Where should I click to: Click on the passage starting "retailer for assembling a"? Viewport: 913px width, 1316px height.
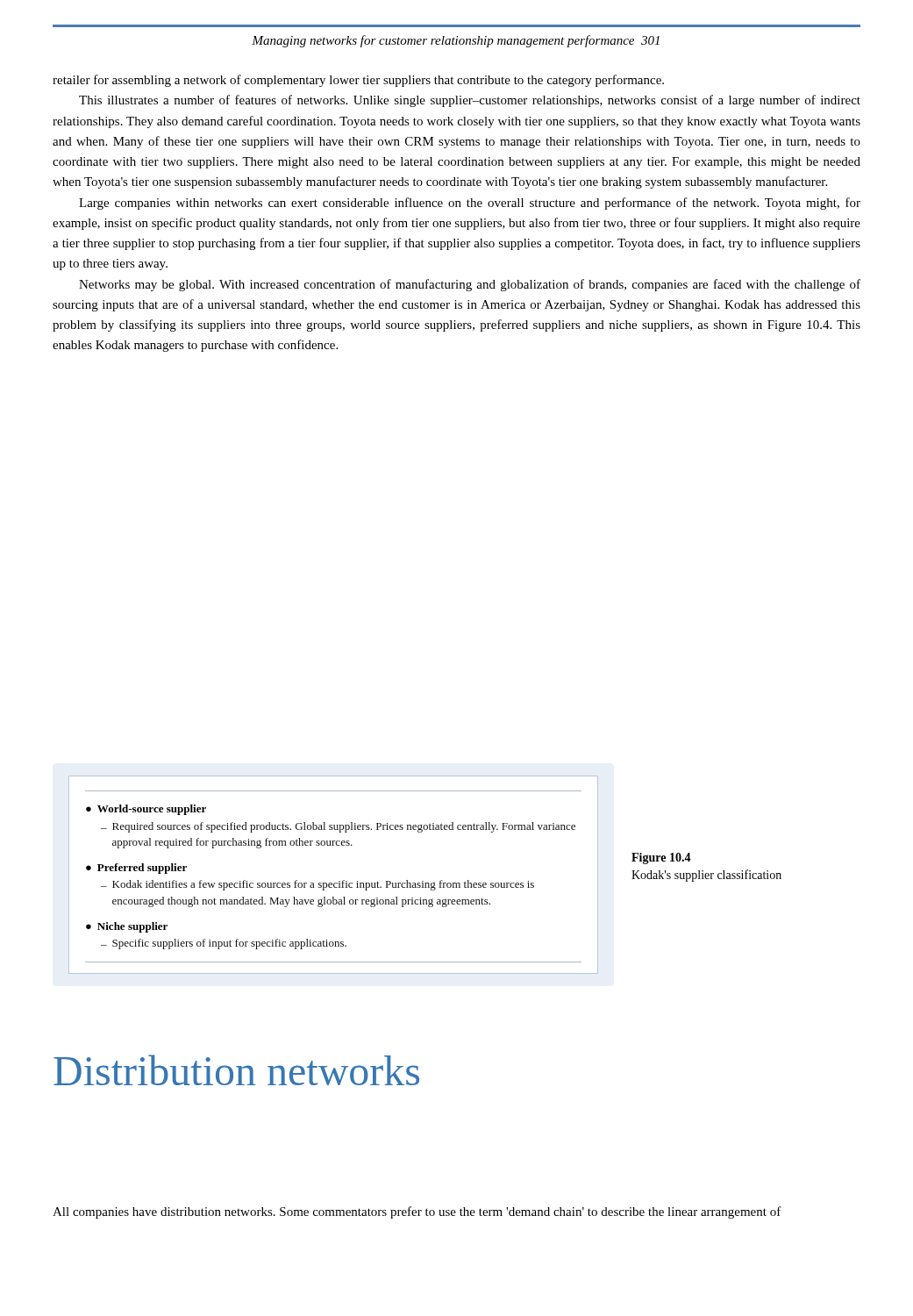pyautogui.click(x=456, y=213)
